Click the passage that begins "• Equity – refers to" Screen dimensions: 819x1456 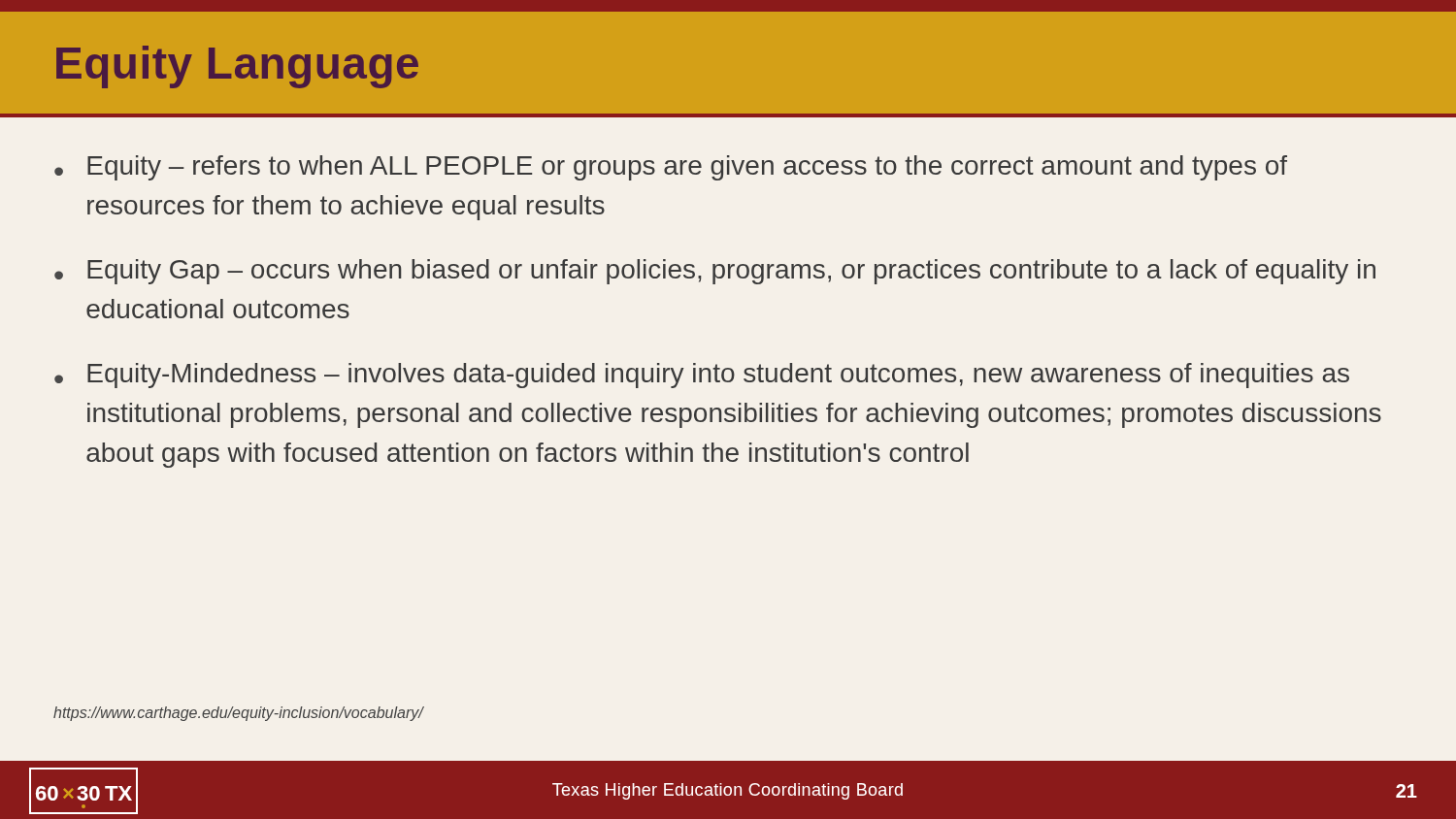point(728,186)
